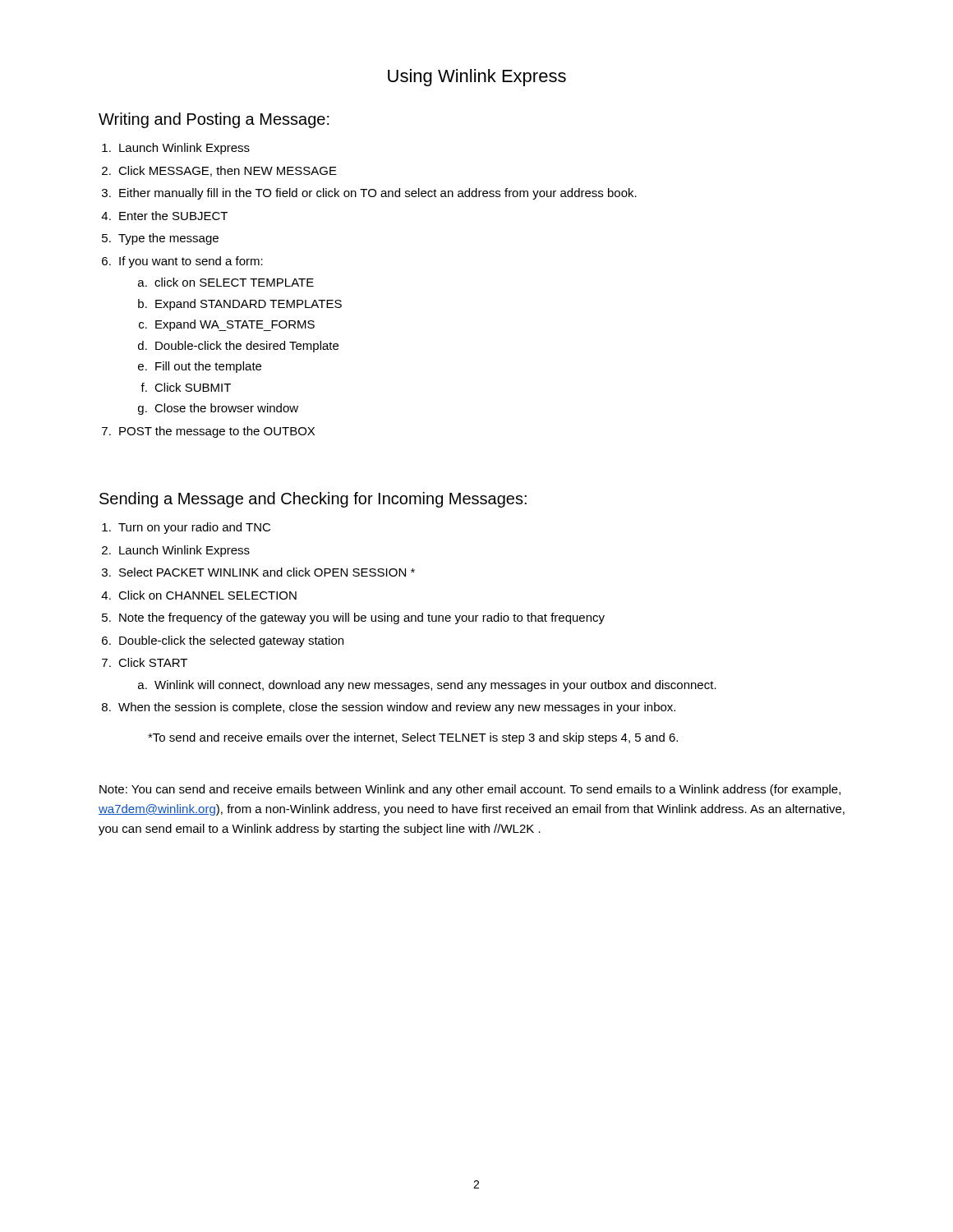
Task: Point to the text block starting "To send and receive emails over the"
Action: (413, 737)
